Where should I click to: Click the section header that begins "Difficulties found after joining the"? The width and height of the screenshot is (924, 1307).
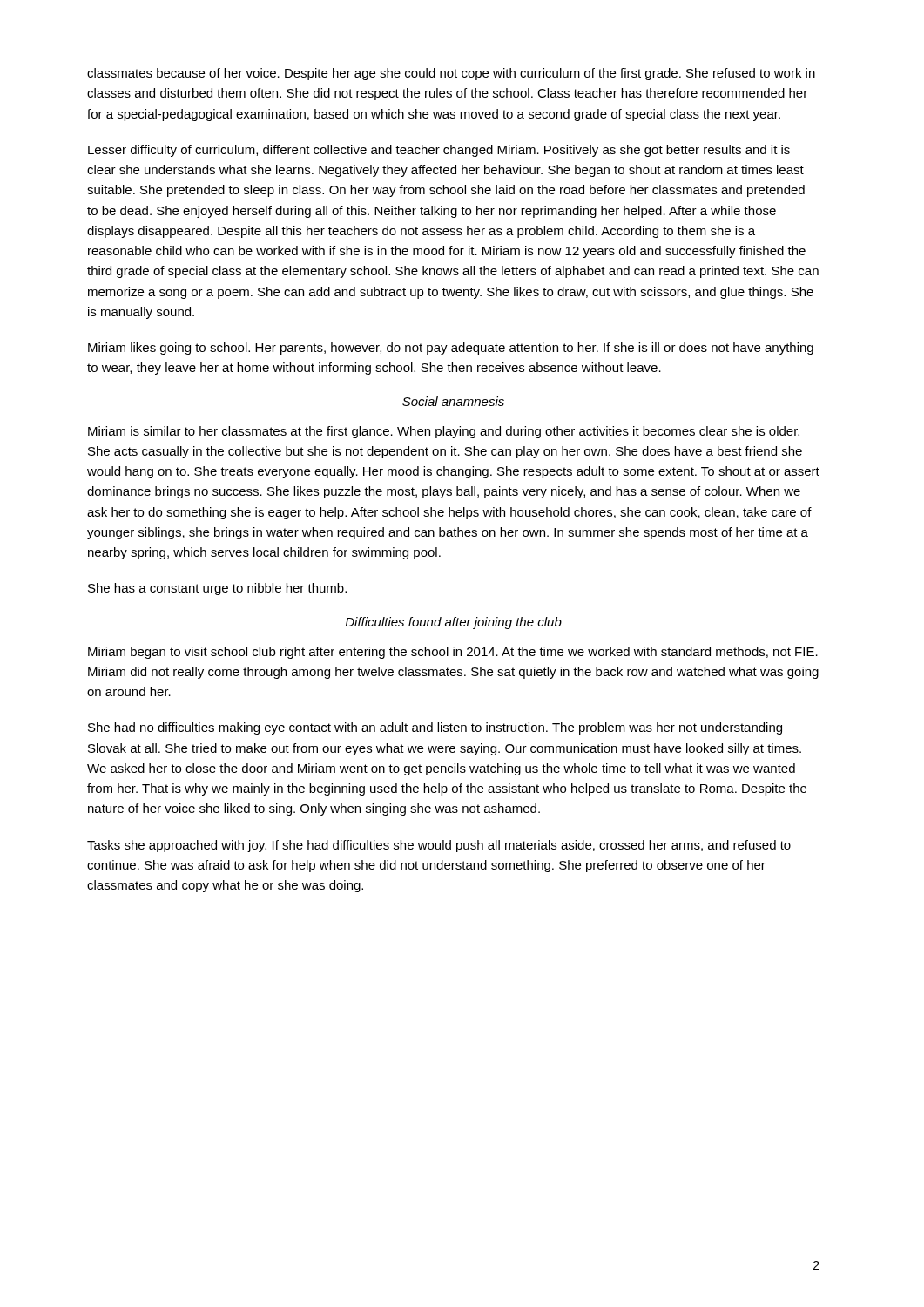[x=453, y=621]
